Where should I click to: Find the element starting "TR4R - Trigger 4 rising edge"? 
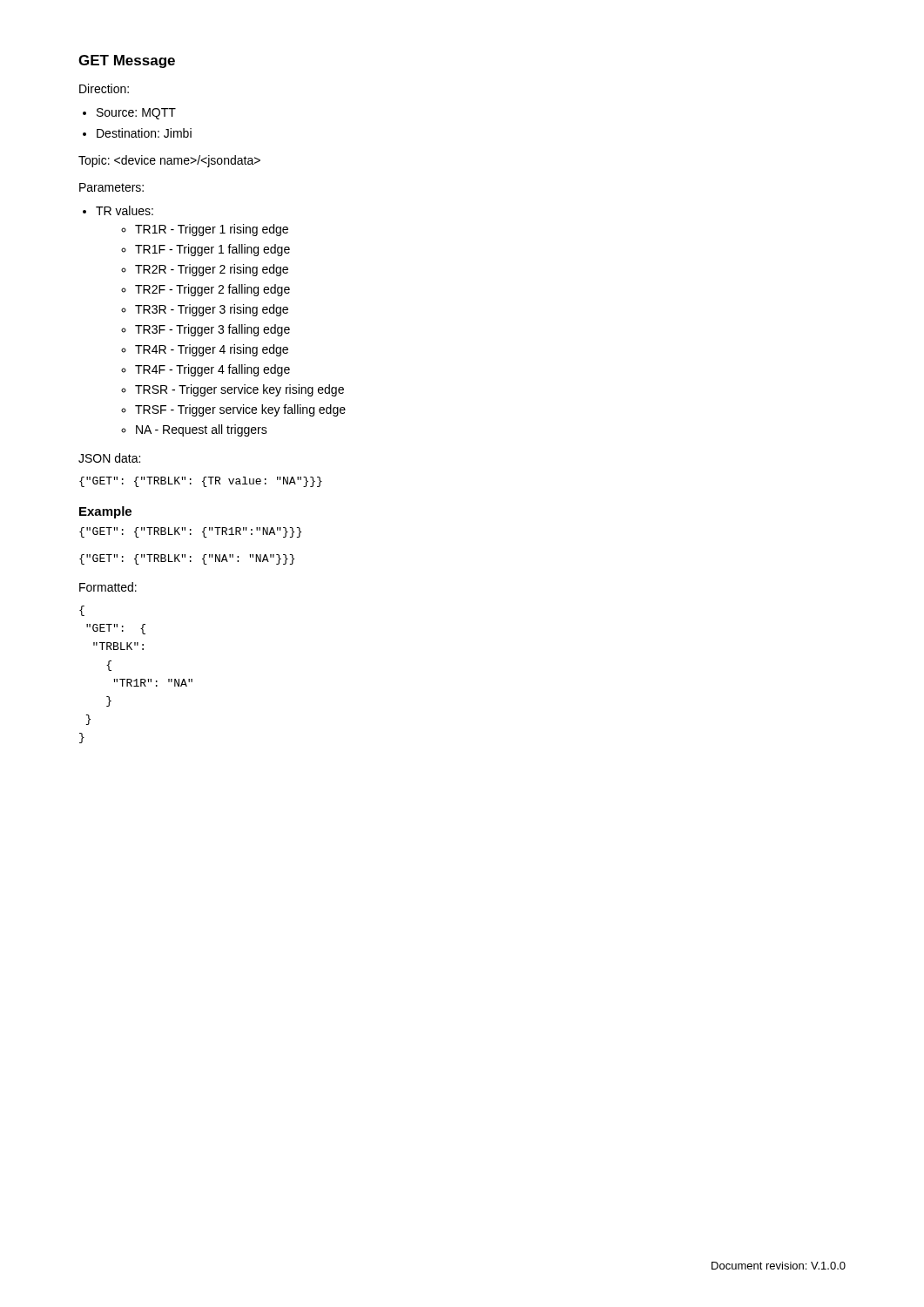click(x=212, y=349)
